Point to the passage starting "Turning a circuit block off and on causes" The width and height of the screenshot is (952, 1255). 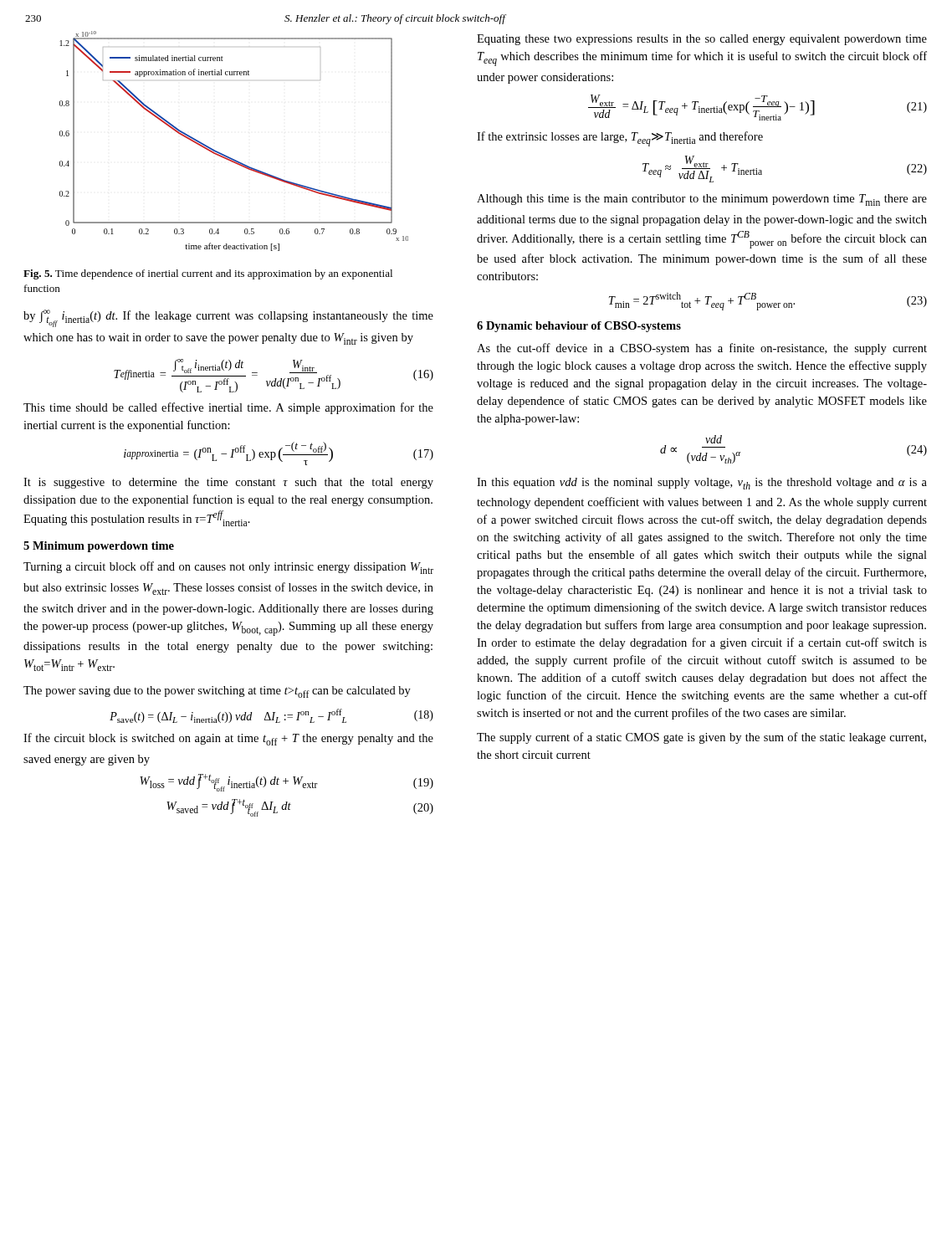coord(228,617)
